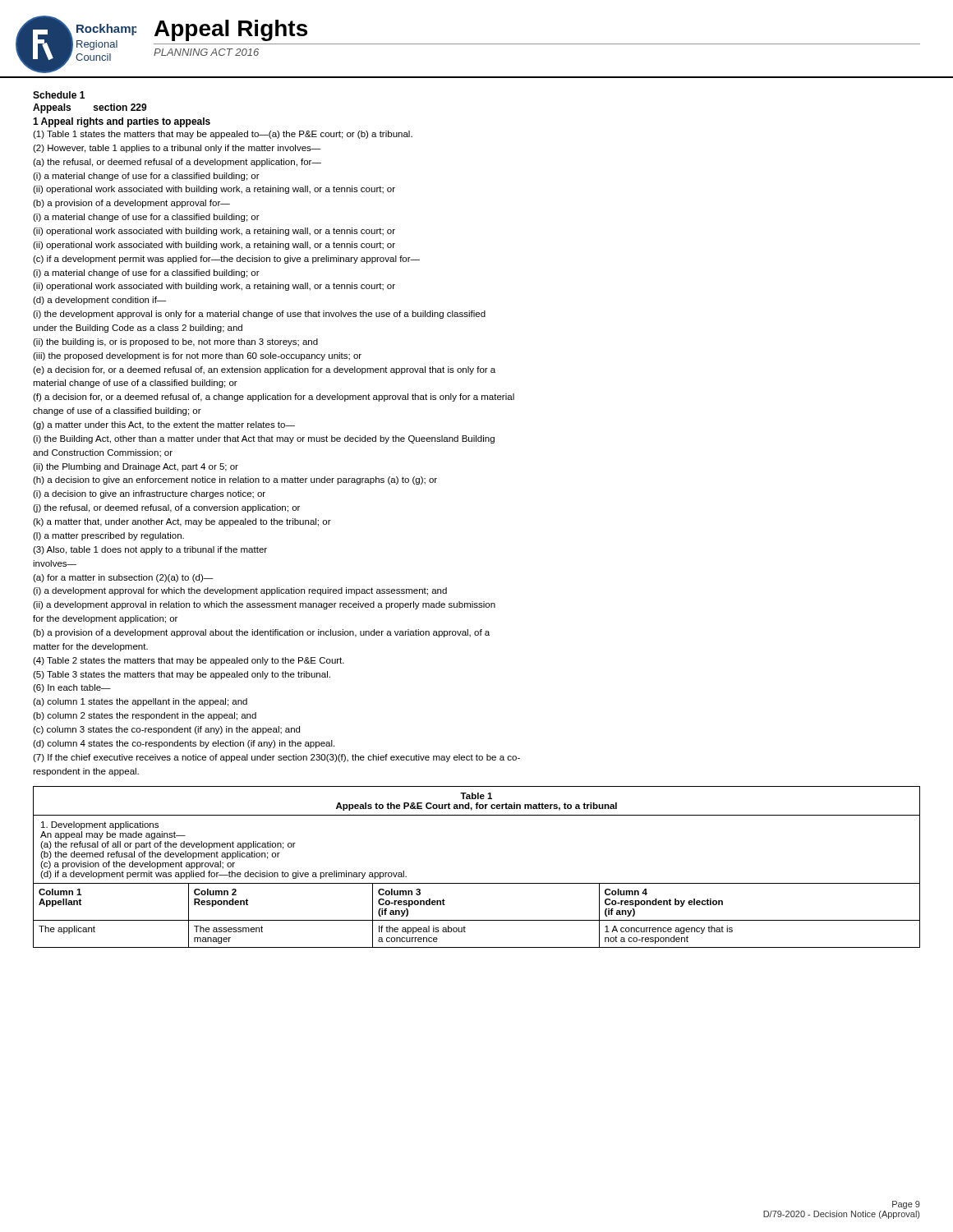The image size is (953, 1232).
Task: Point to the region starting "Appeals section 229"
Action: [x=90, y=108]
